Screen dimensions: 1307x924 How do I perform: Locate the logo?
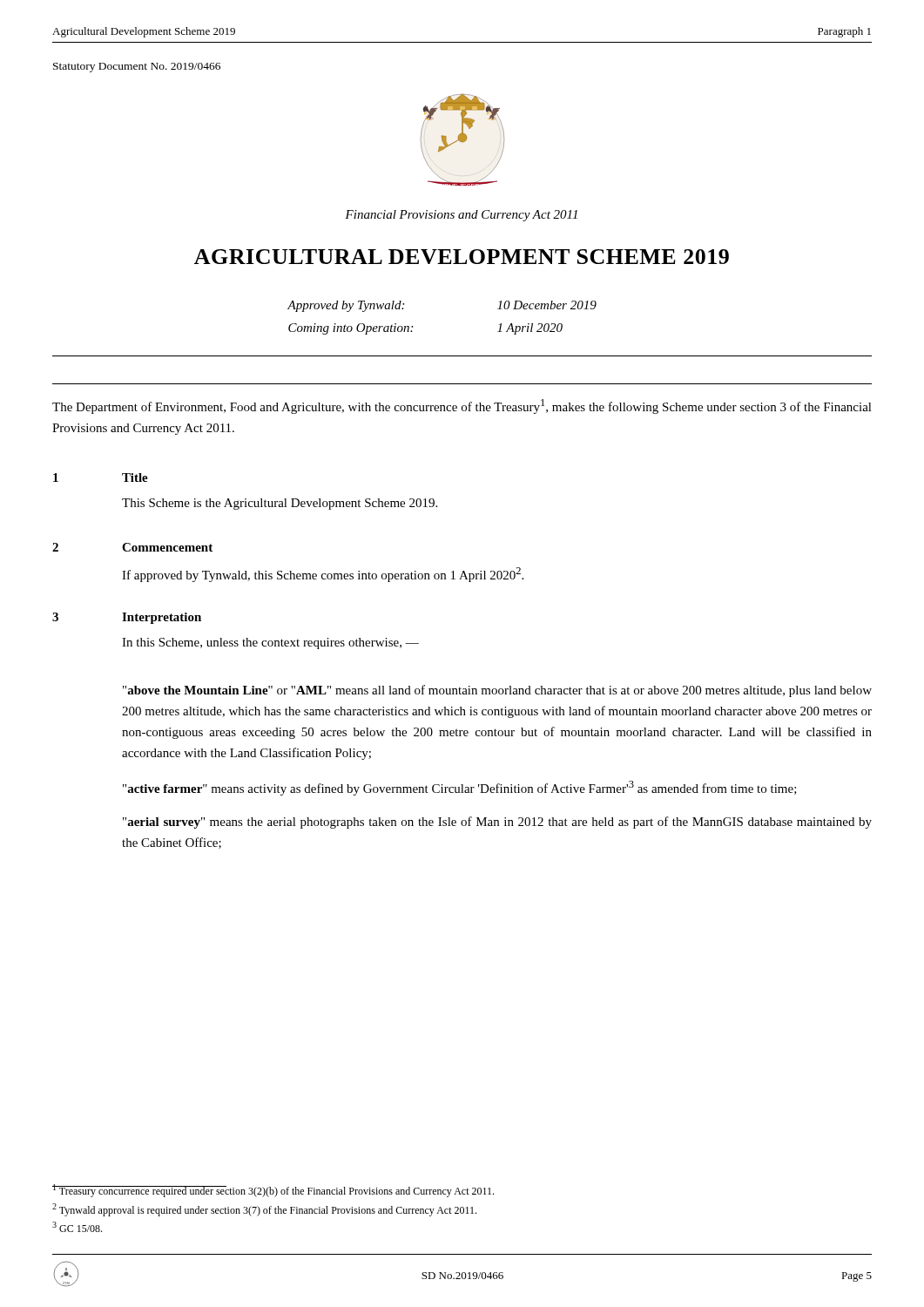tap(462, 143)
